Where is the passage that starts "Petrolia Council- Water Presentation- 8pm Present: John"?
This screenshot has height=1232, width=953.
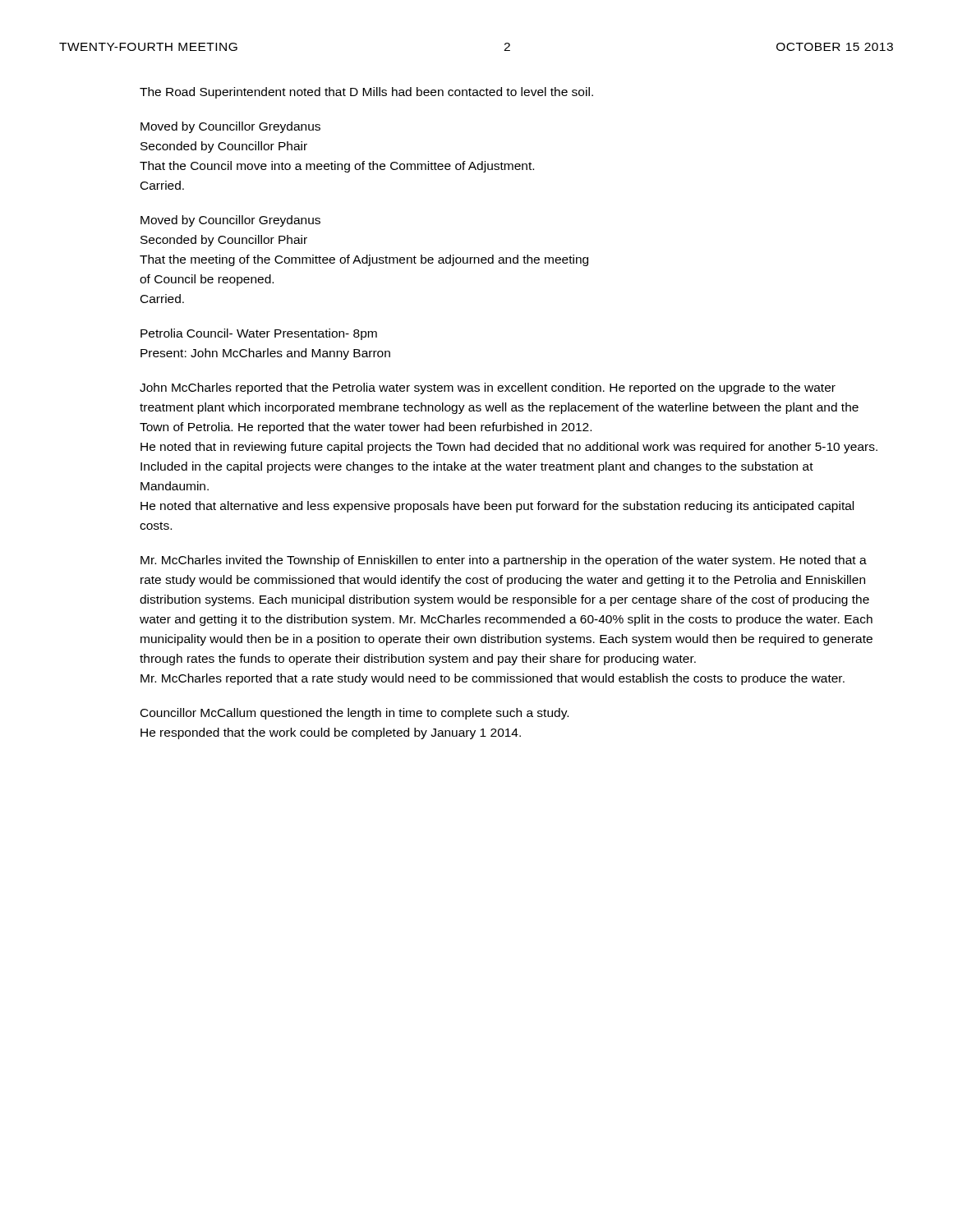(x=259, y=334)
